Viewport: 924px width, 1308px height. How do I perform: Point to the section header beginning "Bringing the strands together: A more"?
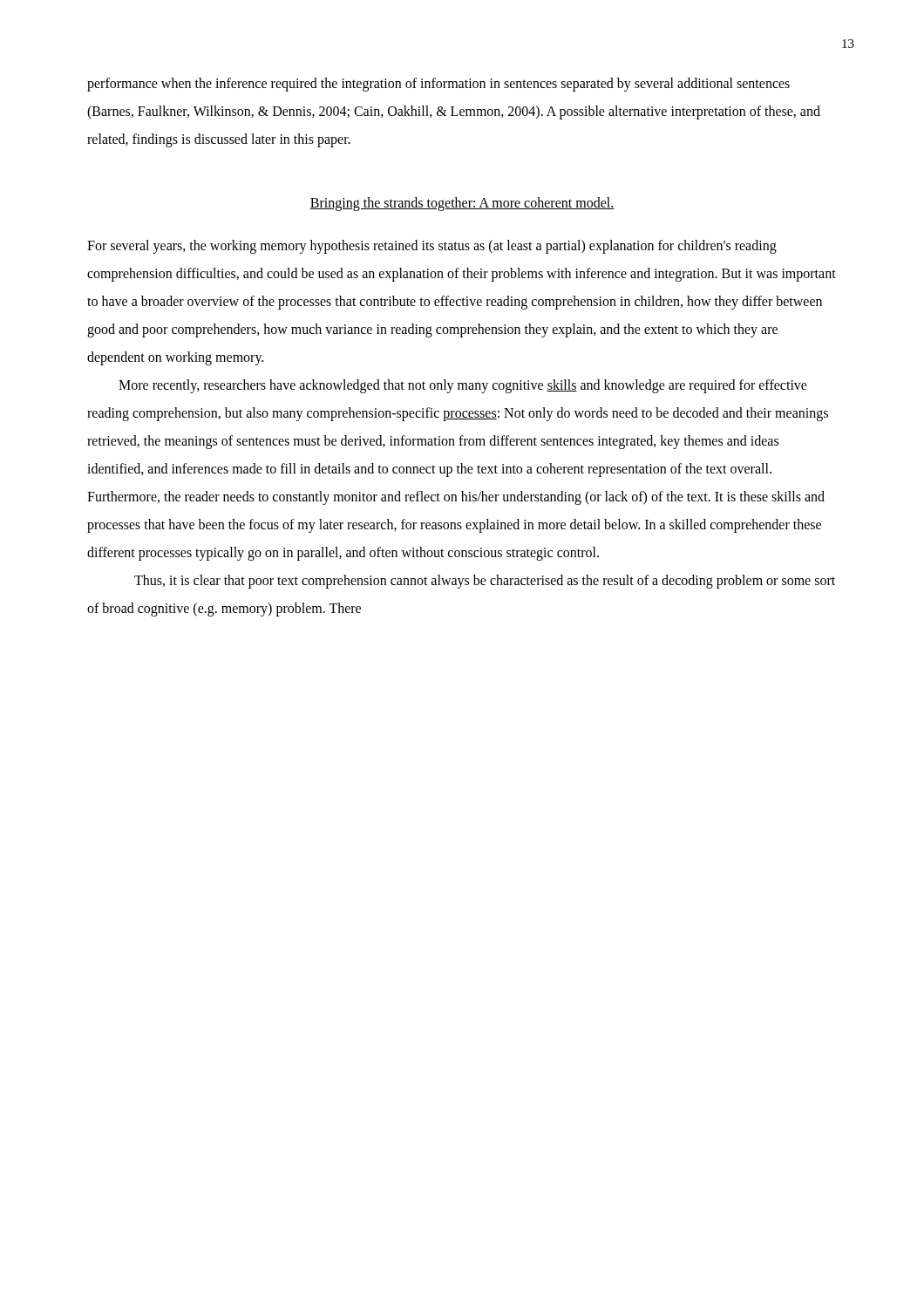[462, 203]
